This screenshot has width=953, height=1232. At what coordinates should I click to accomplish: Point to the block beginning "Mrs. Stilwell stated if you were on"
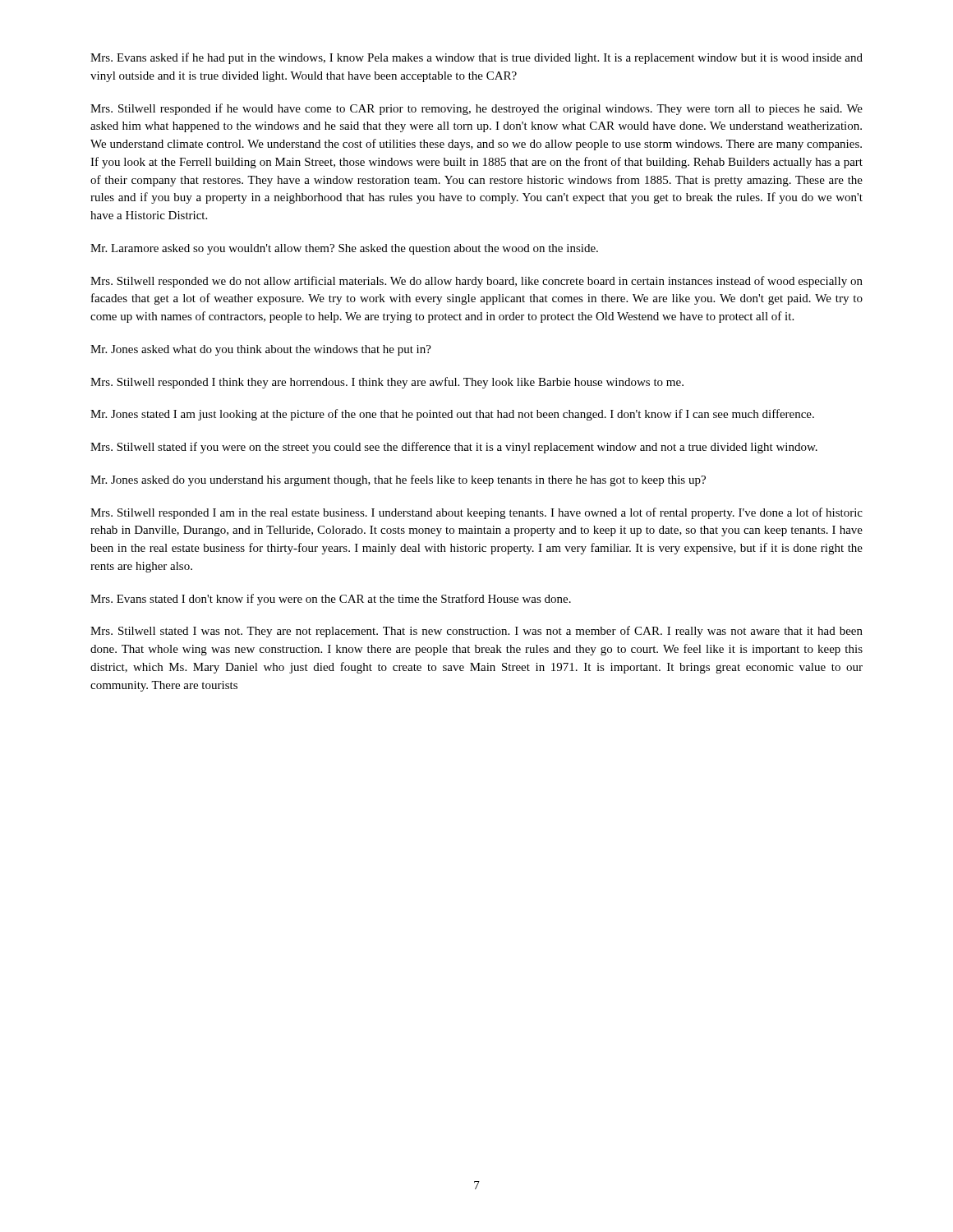click(454, 447)
